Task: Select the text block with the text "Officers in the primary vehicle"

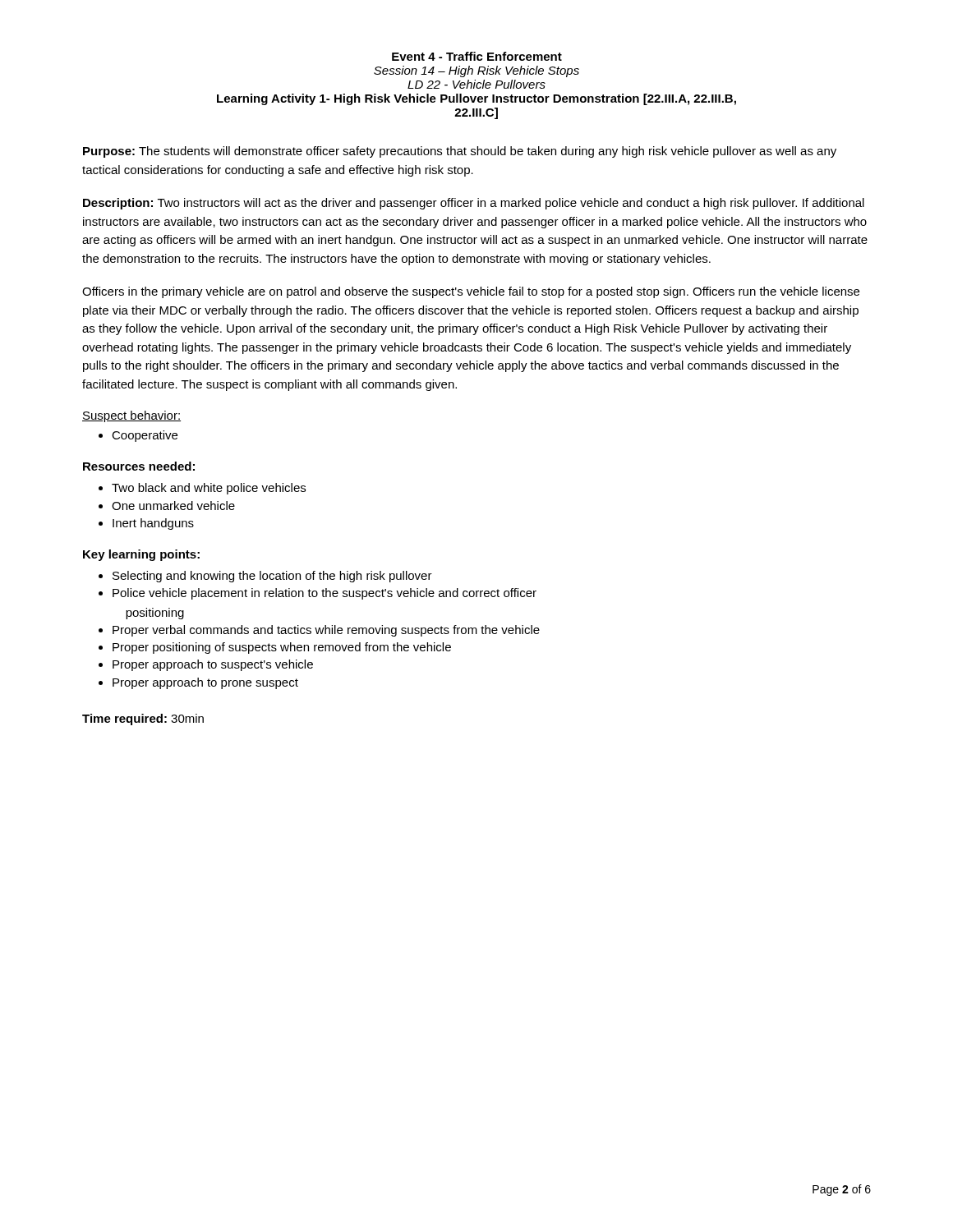Action: 471,337
